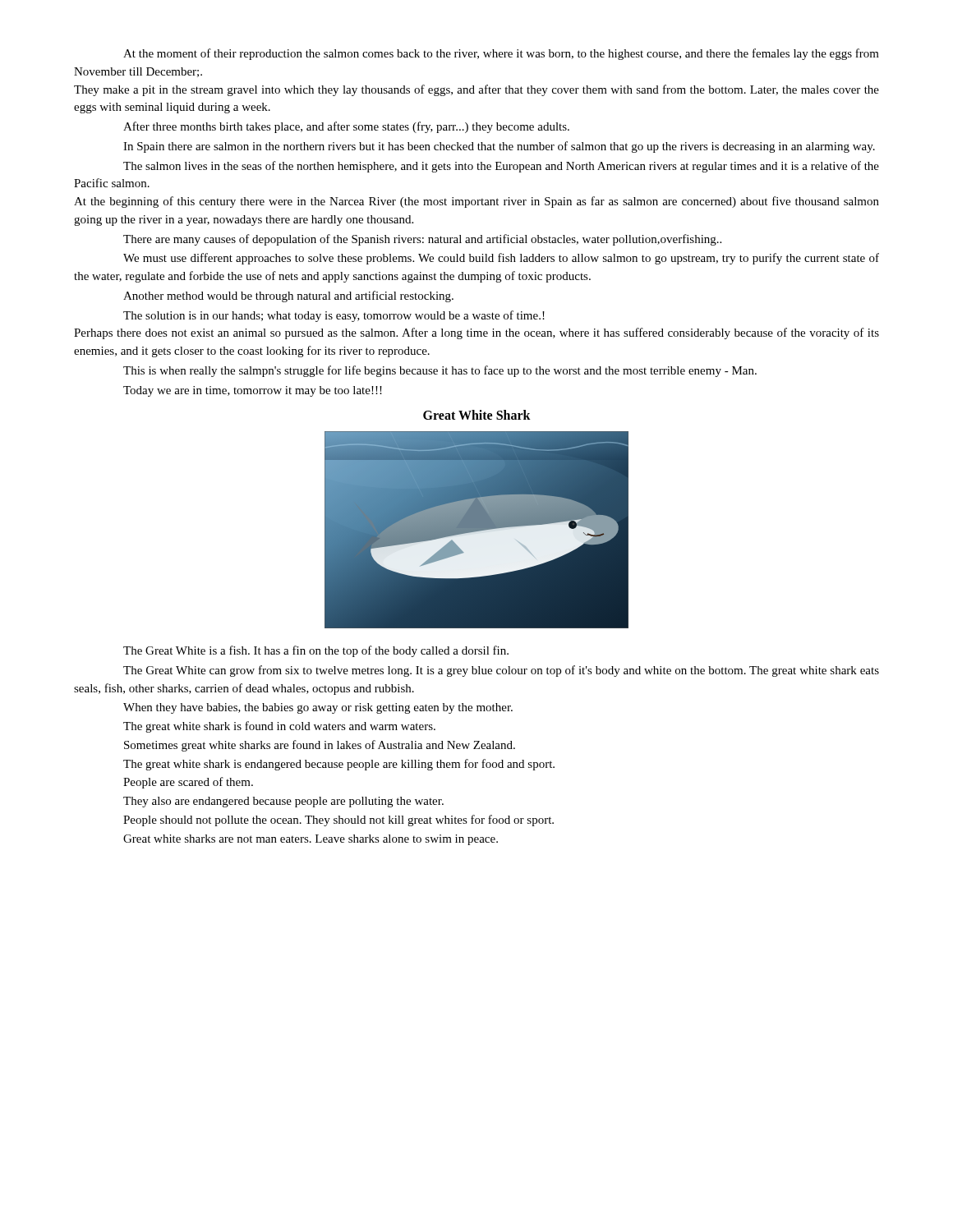Find the text block containing "People should not pollute the ocean."
953x1232 pixels.
[476, 820]
